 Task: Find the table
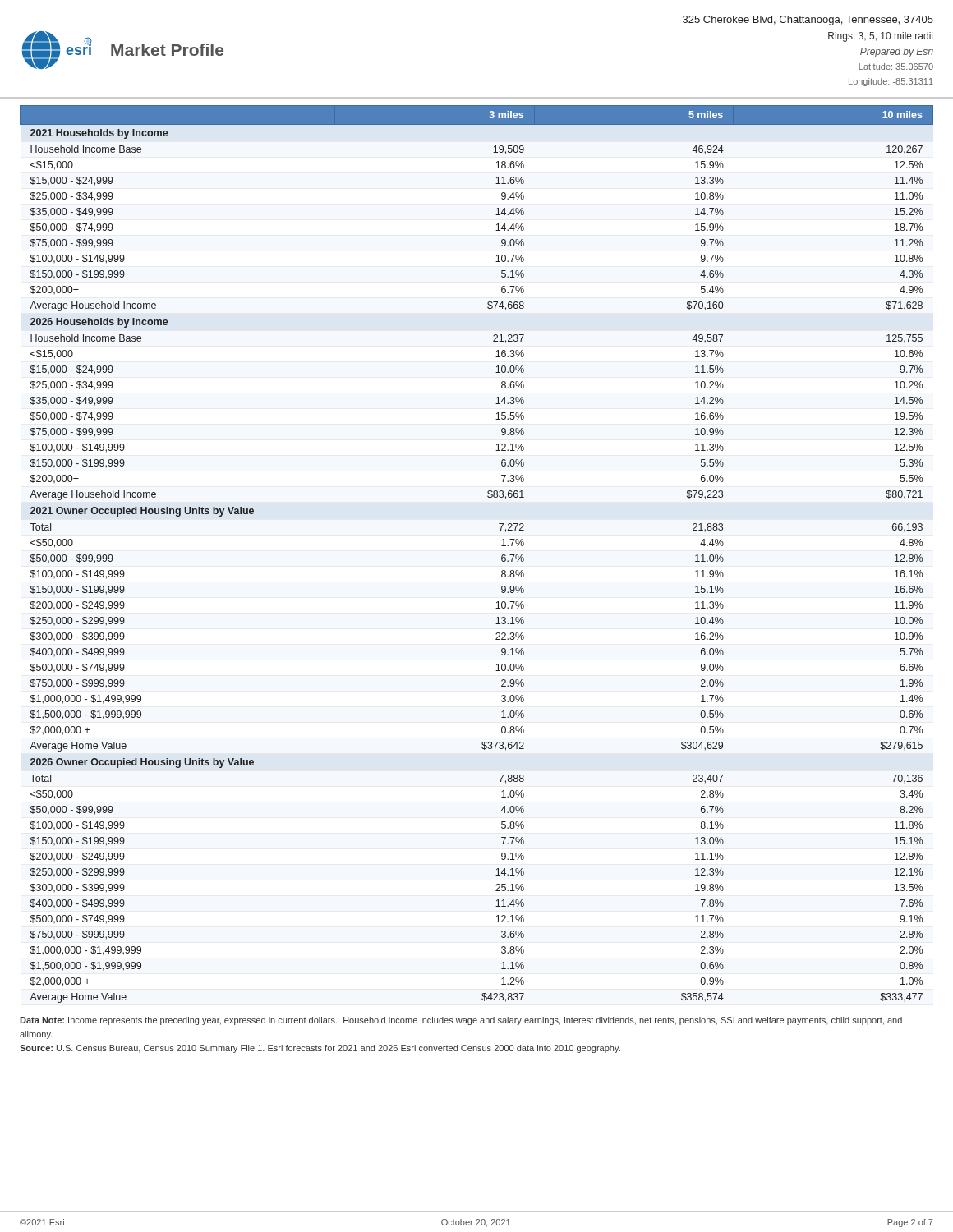pos(476,552)
